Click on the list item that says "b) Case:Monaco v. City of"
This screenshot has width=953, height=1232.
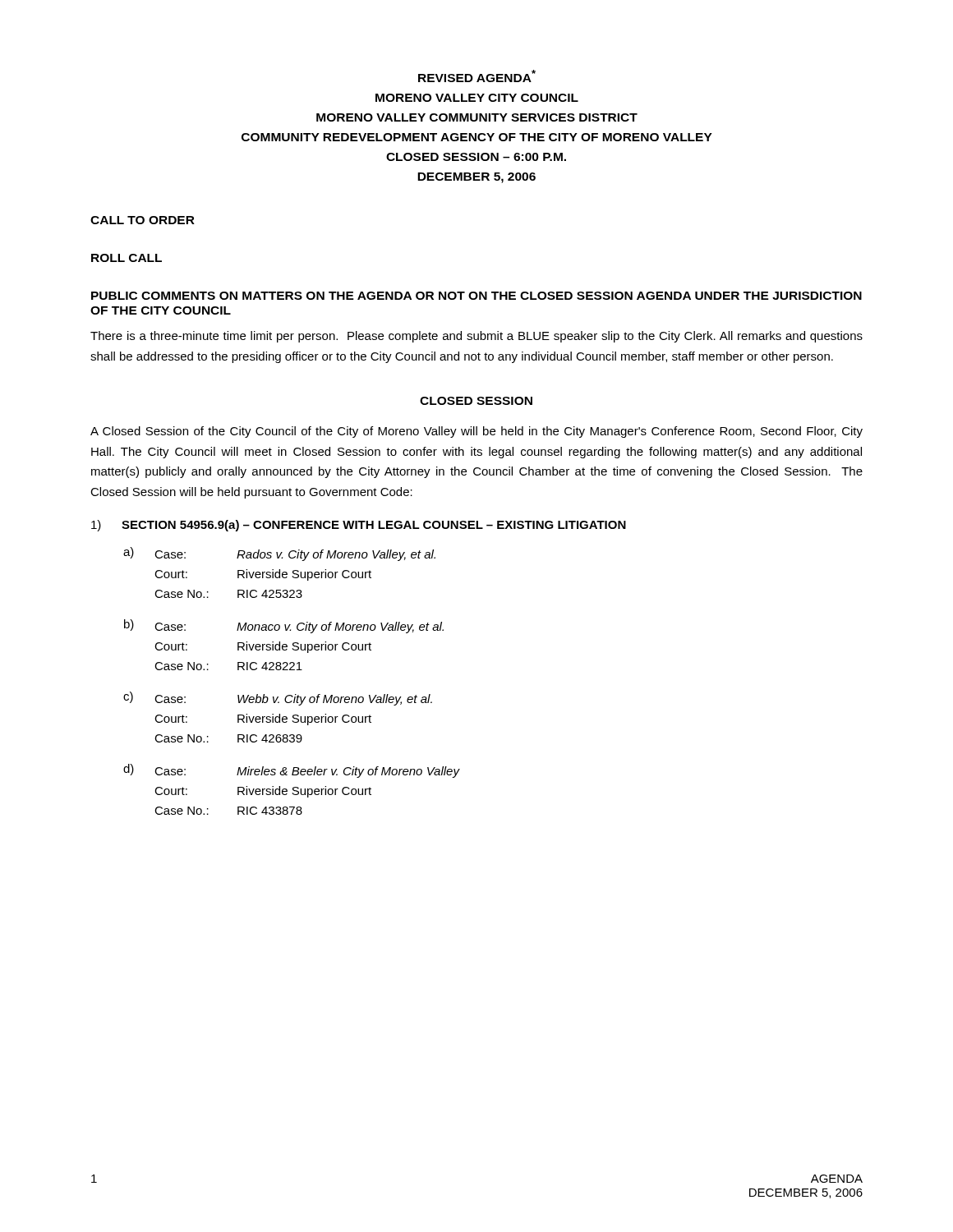[x=284, y=646]
